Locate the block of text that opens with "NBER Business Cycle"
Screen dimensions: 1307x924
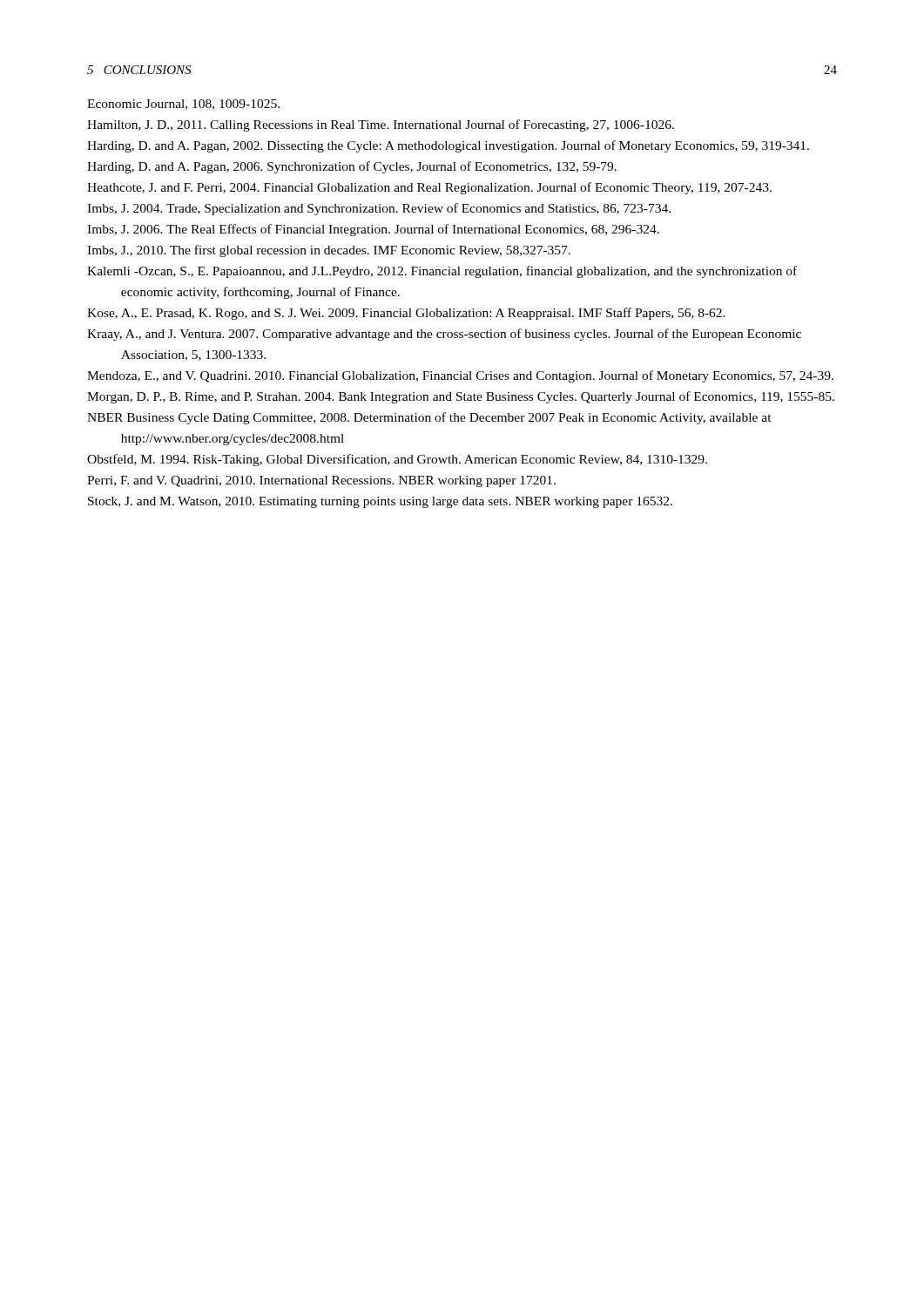click(462, 428)
